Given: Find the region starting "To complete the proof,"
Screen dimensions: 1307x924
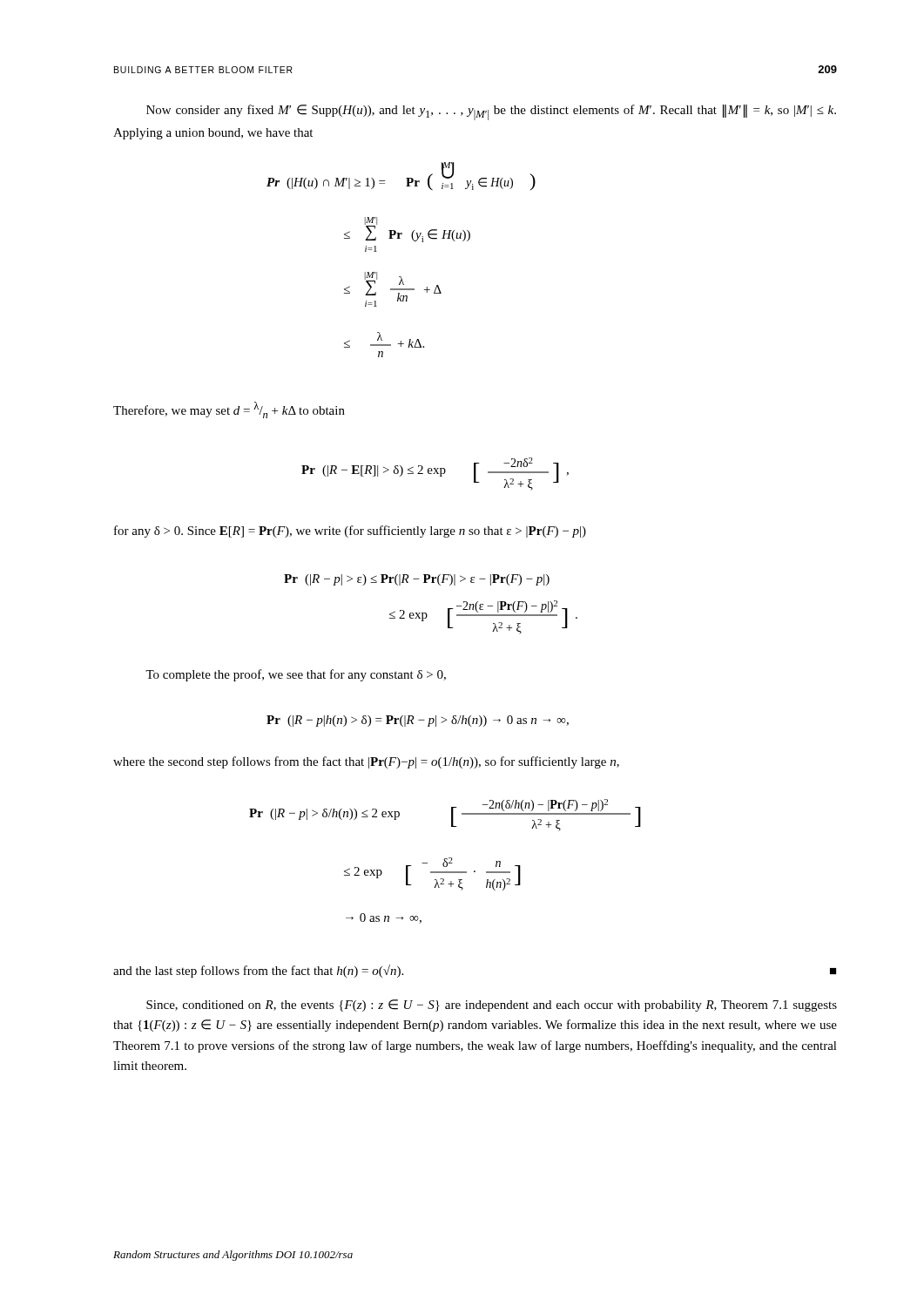Looking at the screenshot, I should [x=296, y=675].
